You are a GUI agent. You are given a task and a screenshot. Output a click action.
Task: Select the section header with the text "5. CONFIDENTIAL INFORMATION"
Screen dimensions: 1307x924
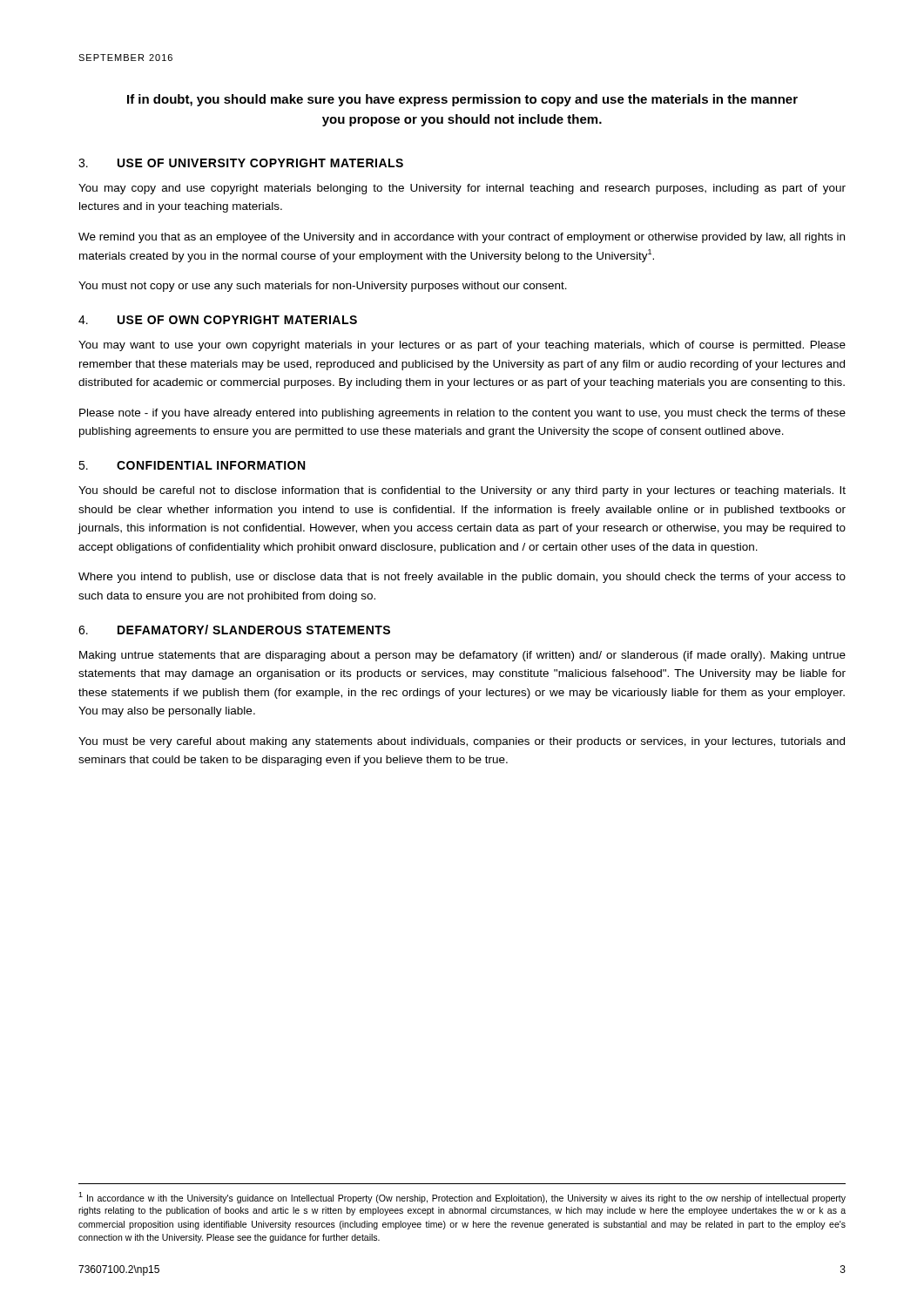tap(192, 465)
